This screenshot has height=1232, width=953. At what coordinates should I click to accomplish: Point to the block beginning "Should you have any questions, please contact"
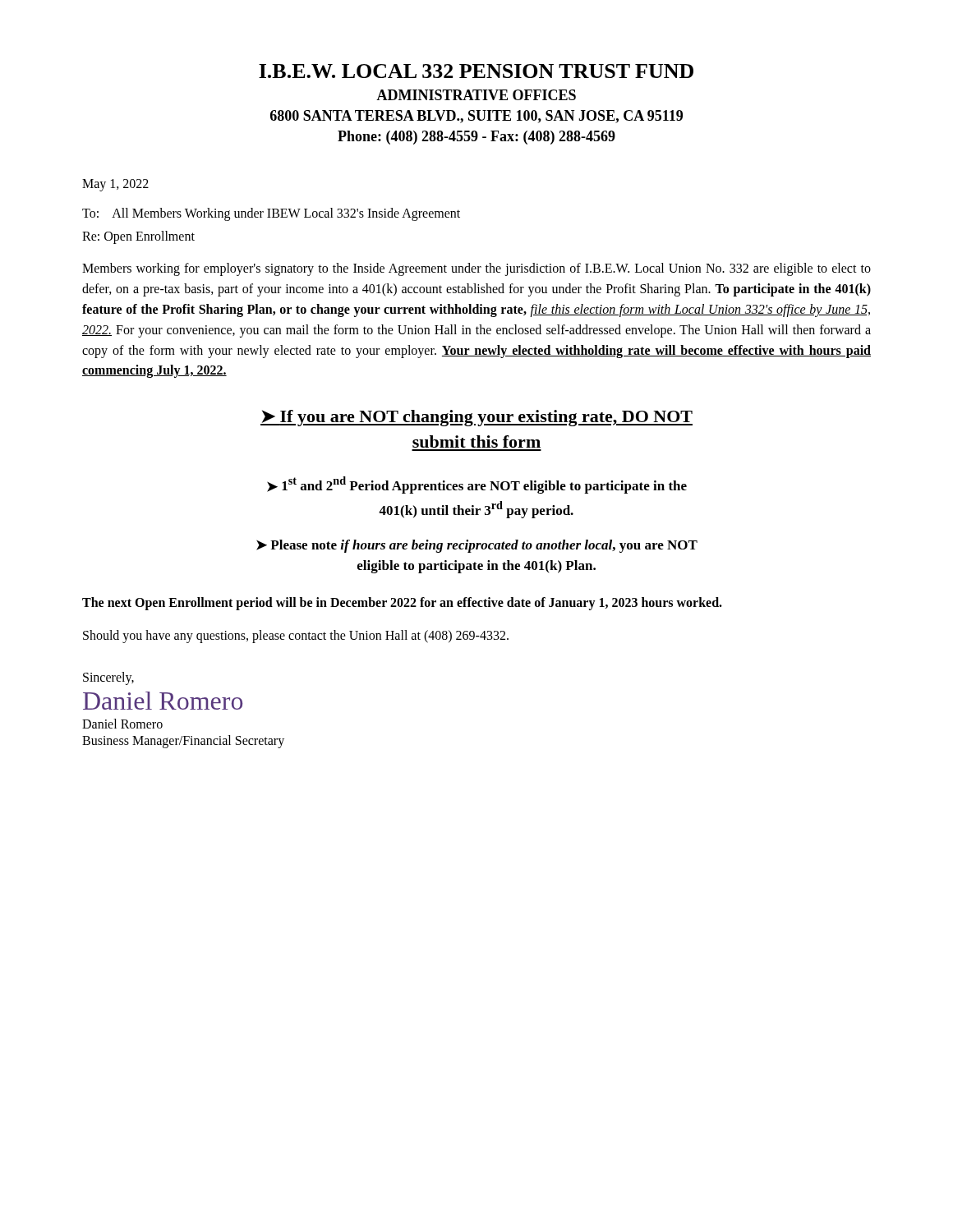tap(296, 635)
